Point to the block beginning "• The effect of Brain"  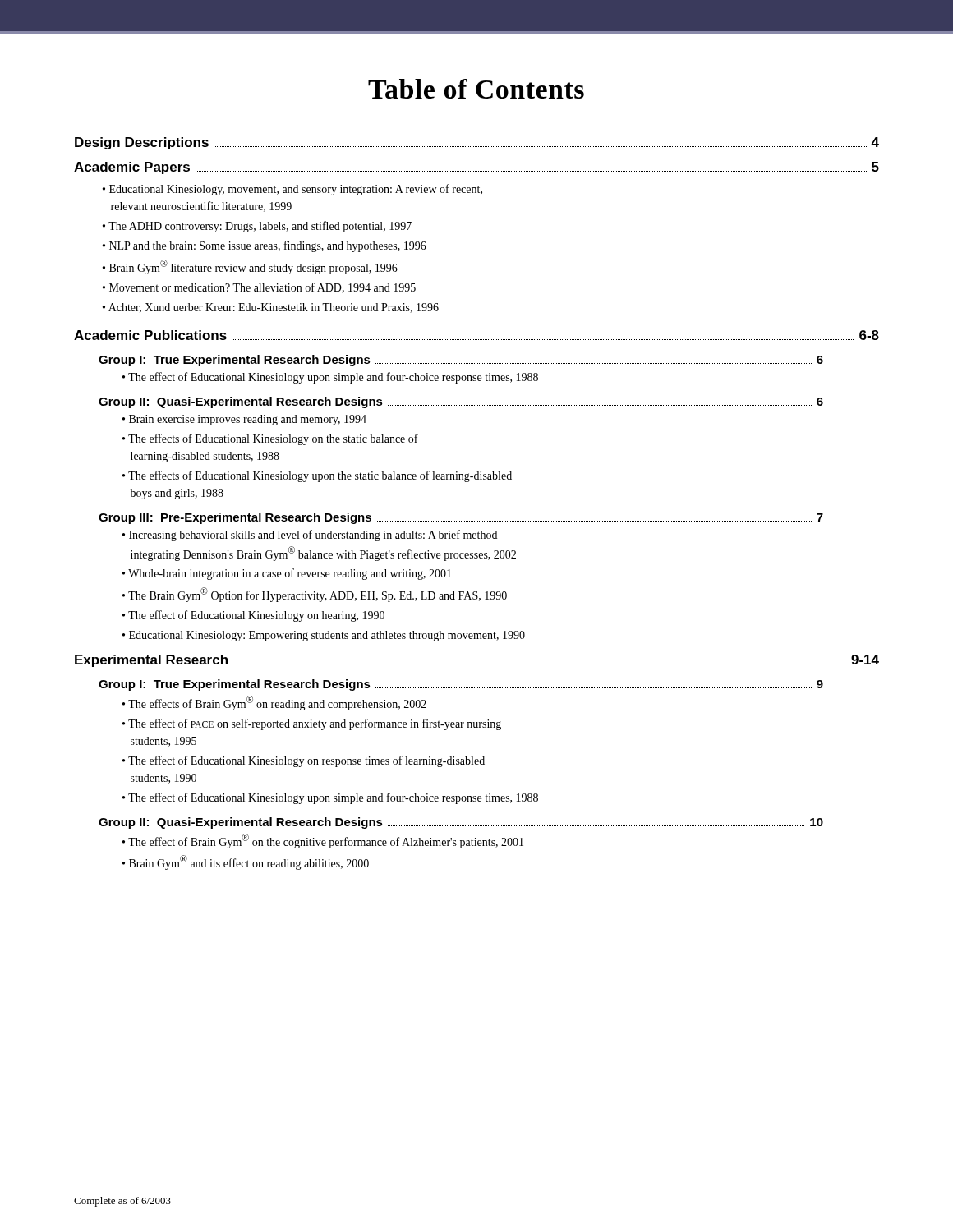pyautogui.click(x=323, y=840)
